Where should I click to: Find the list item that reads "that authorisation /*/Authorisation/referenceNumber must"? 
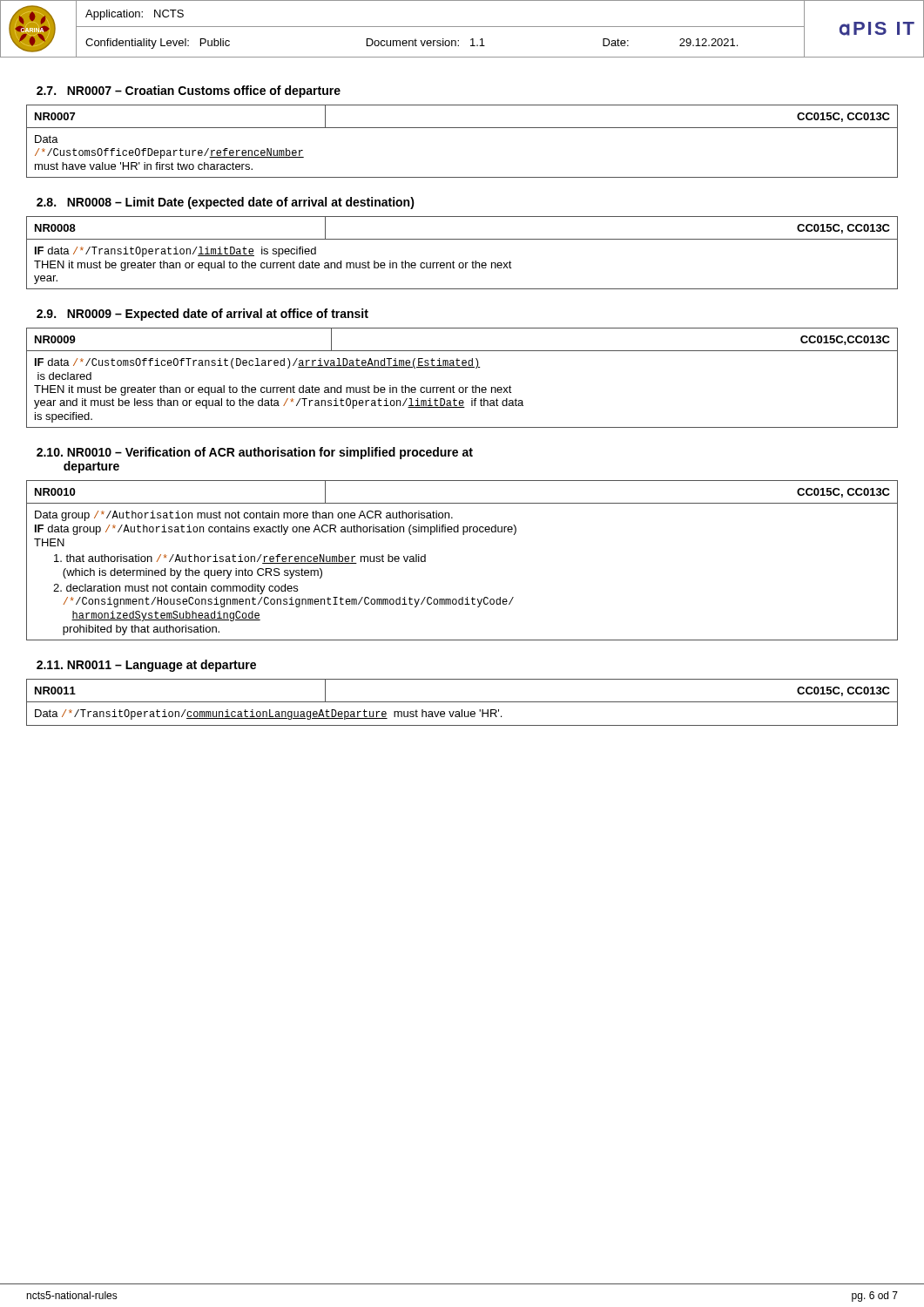(240, 565)
